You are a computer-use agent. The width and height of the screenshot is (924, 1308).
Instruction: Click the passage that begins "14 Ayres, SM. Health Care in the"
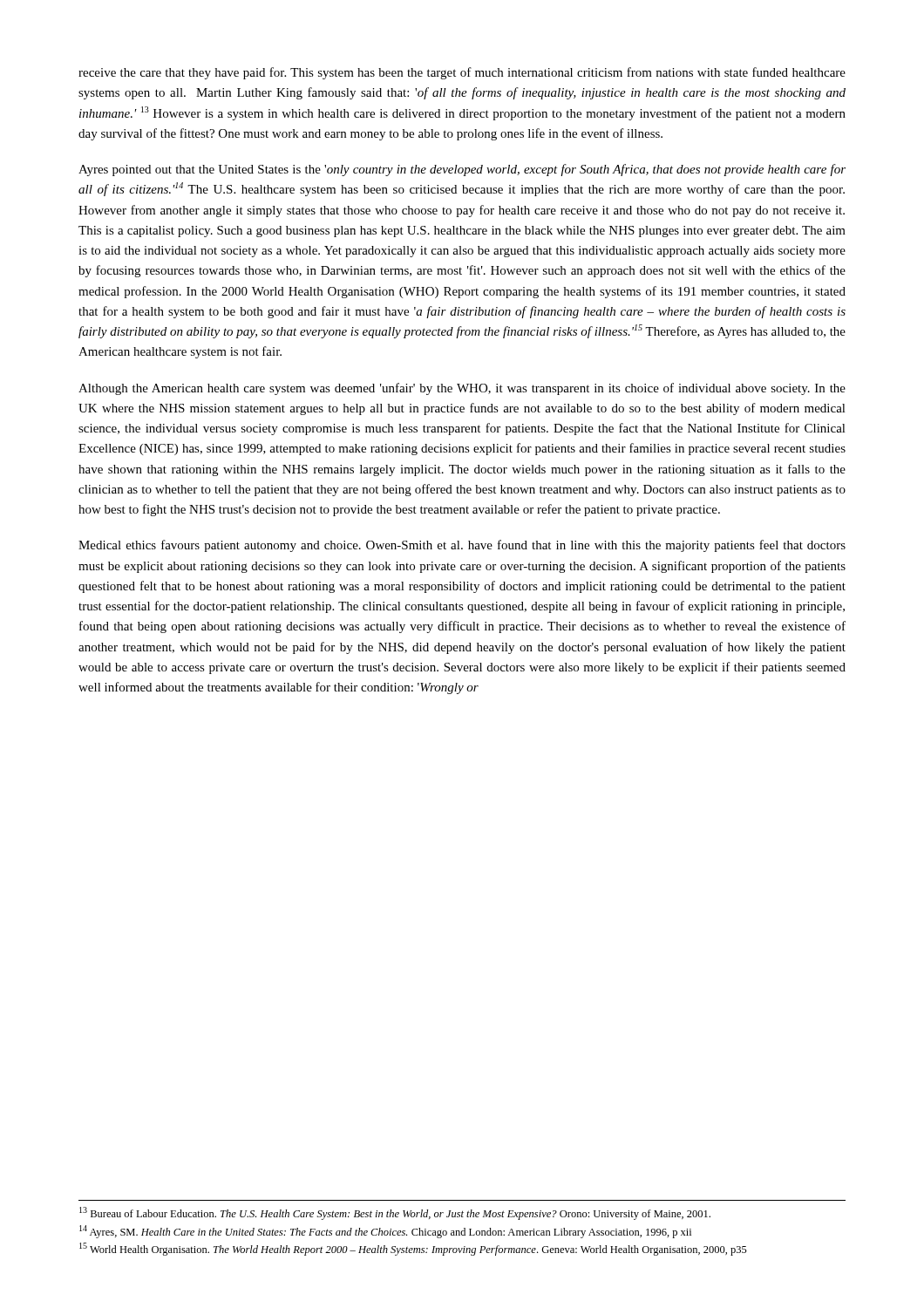pyautogui.click(x=385, y=1231)
